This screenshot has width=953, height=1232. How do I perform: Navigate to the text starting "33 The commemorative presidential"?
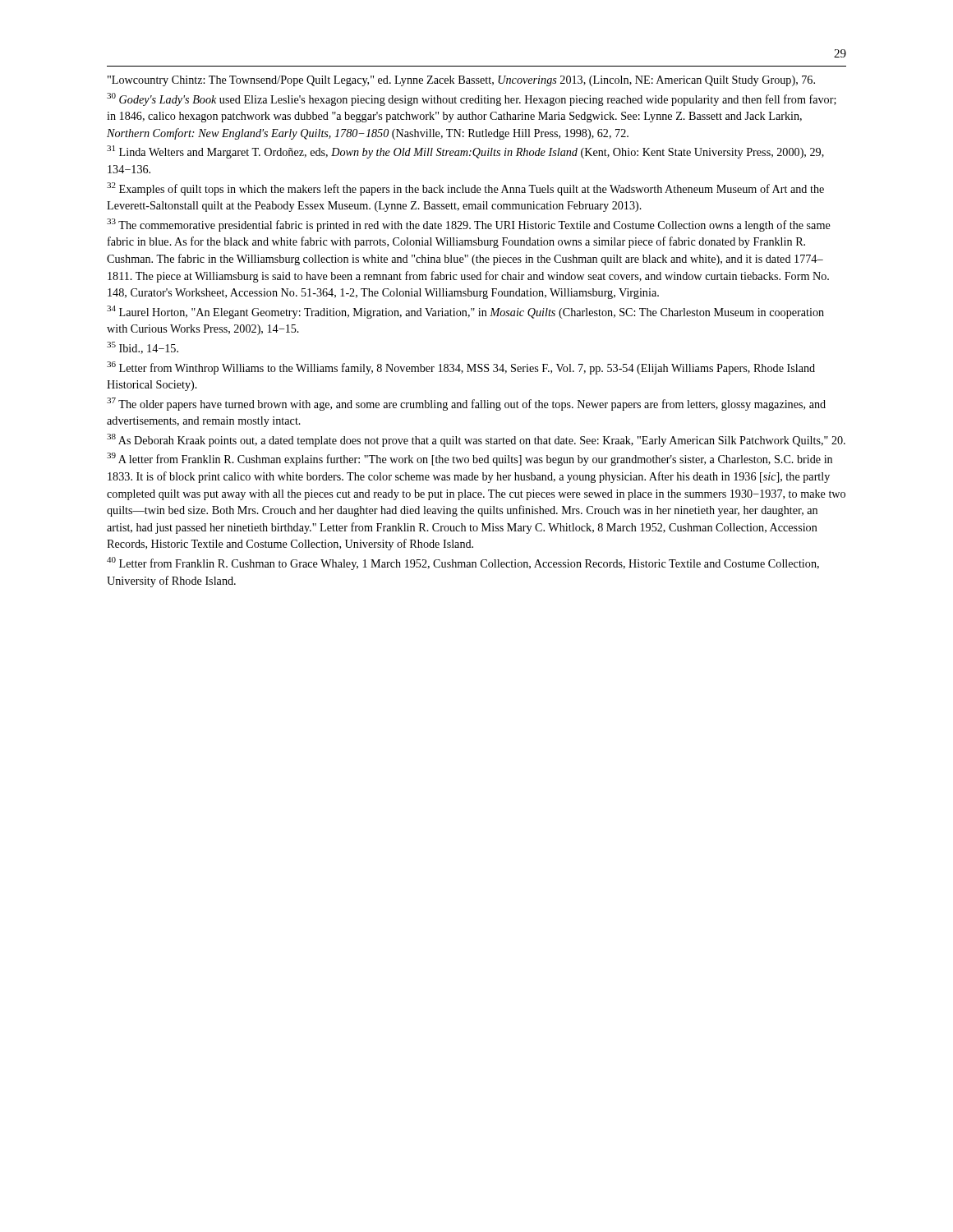(x=476, y=259)
